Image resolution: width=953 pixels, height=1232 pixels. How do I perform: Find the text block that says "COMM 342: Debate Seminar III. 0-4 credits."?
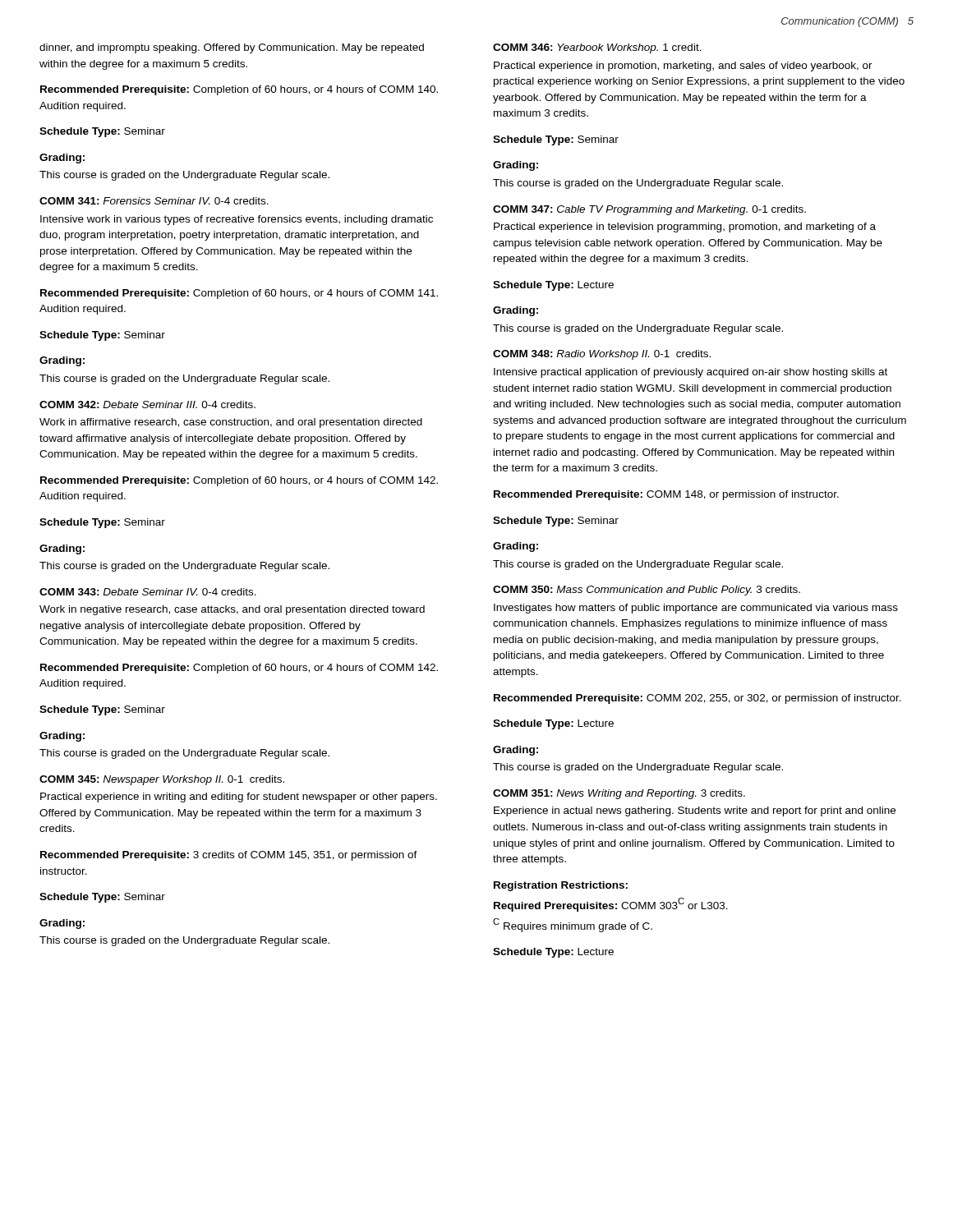point(241,429)
